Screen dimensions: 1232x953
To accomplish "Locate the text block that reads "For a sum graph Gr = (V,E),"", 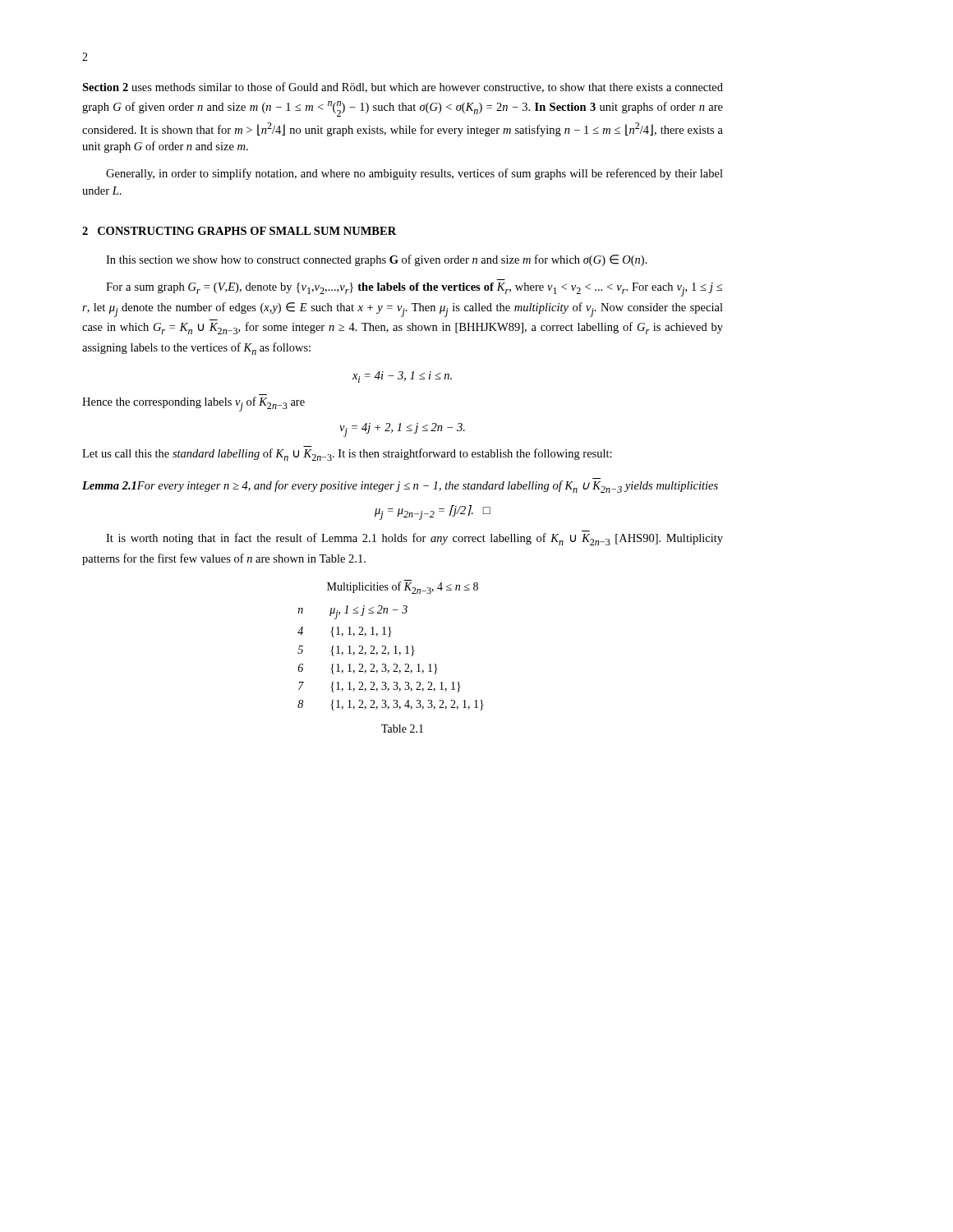I will tap(403, 319).
